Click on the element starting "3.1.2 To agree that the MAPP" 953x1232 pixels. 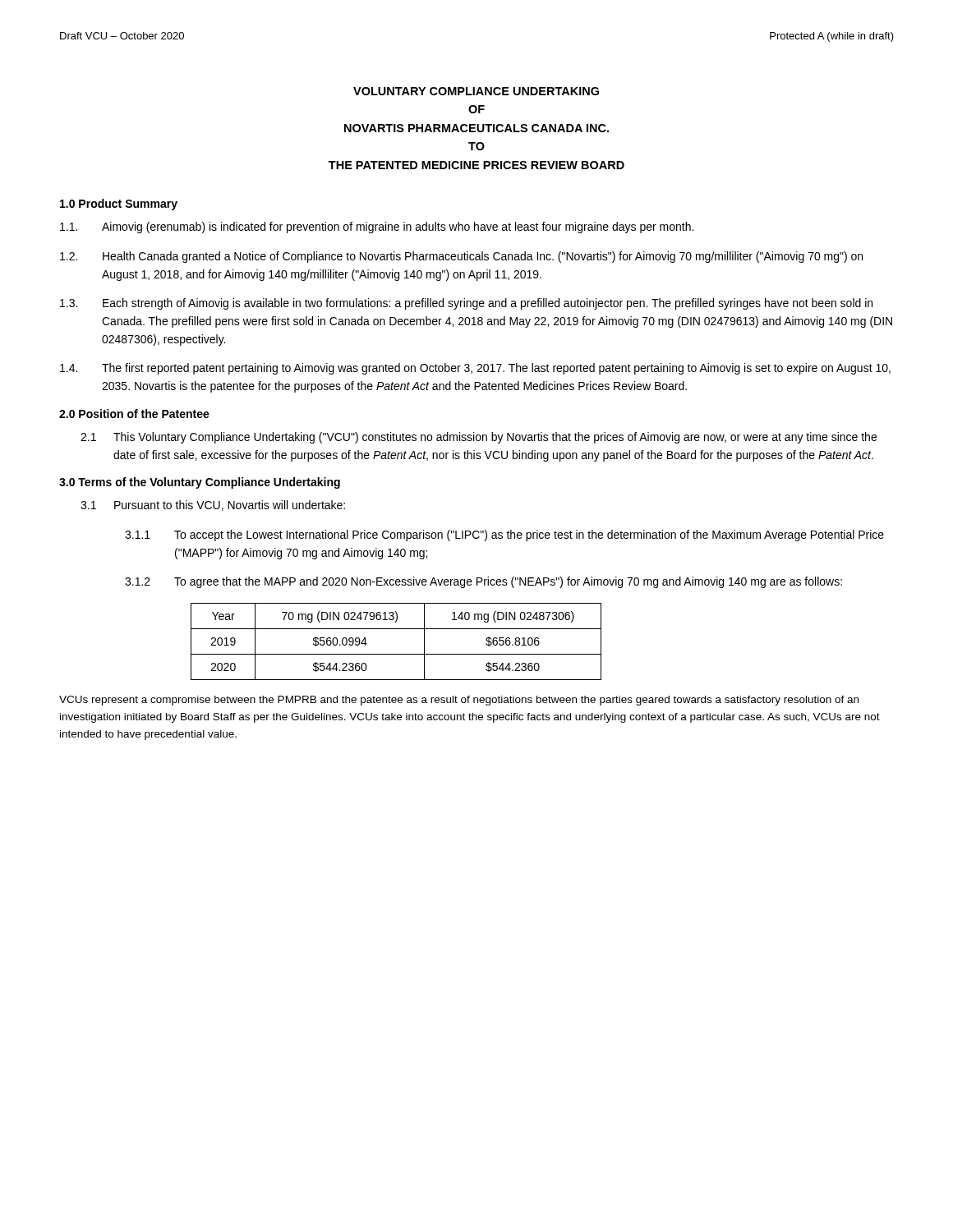[509, 582]
